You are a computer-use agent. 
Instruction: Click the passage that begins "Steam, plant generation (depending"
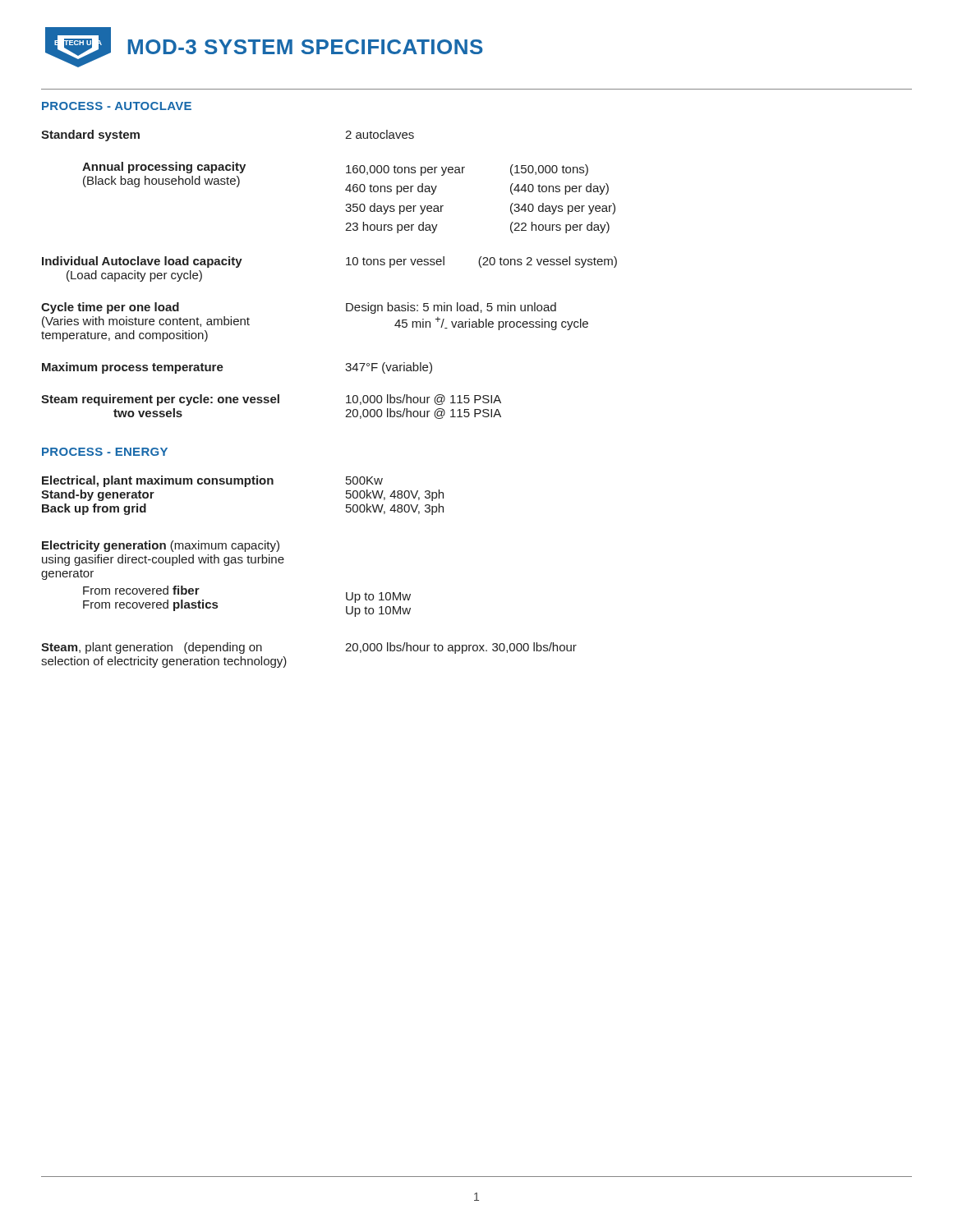(x=476, y=654)
